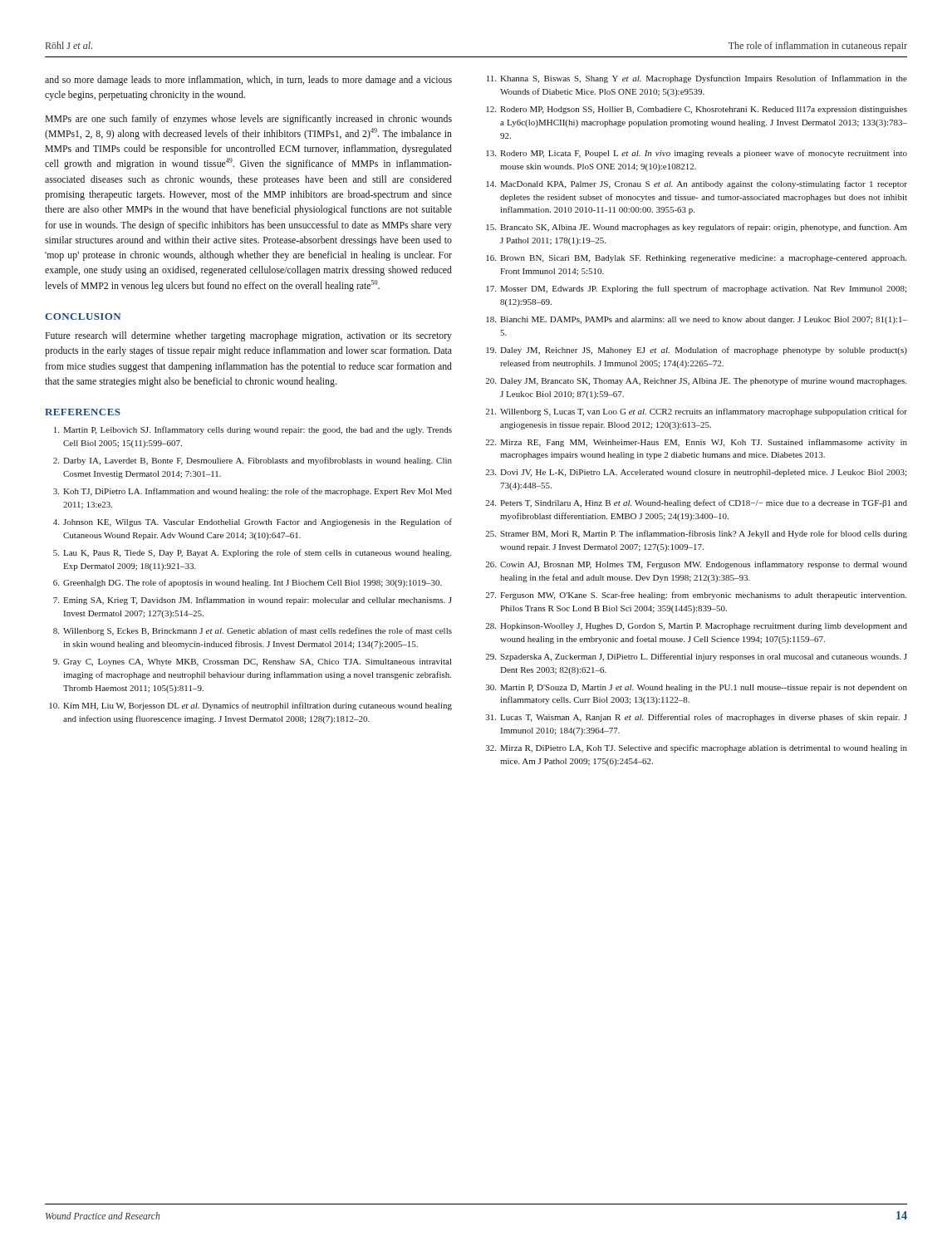
Task: Point to the element starting "27.Ferguson MW, O'Kane"
Action: coord(694,602)
